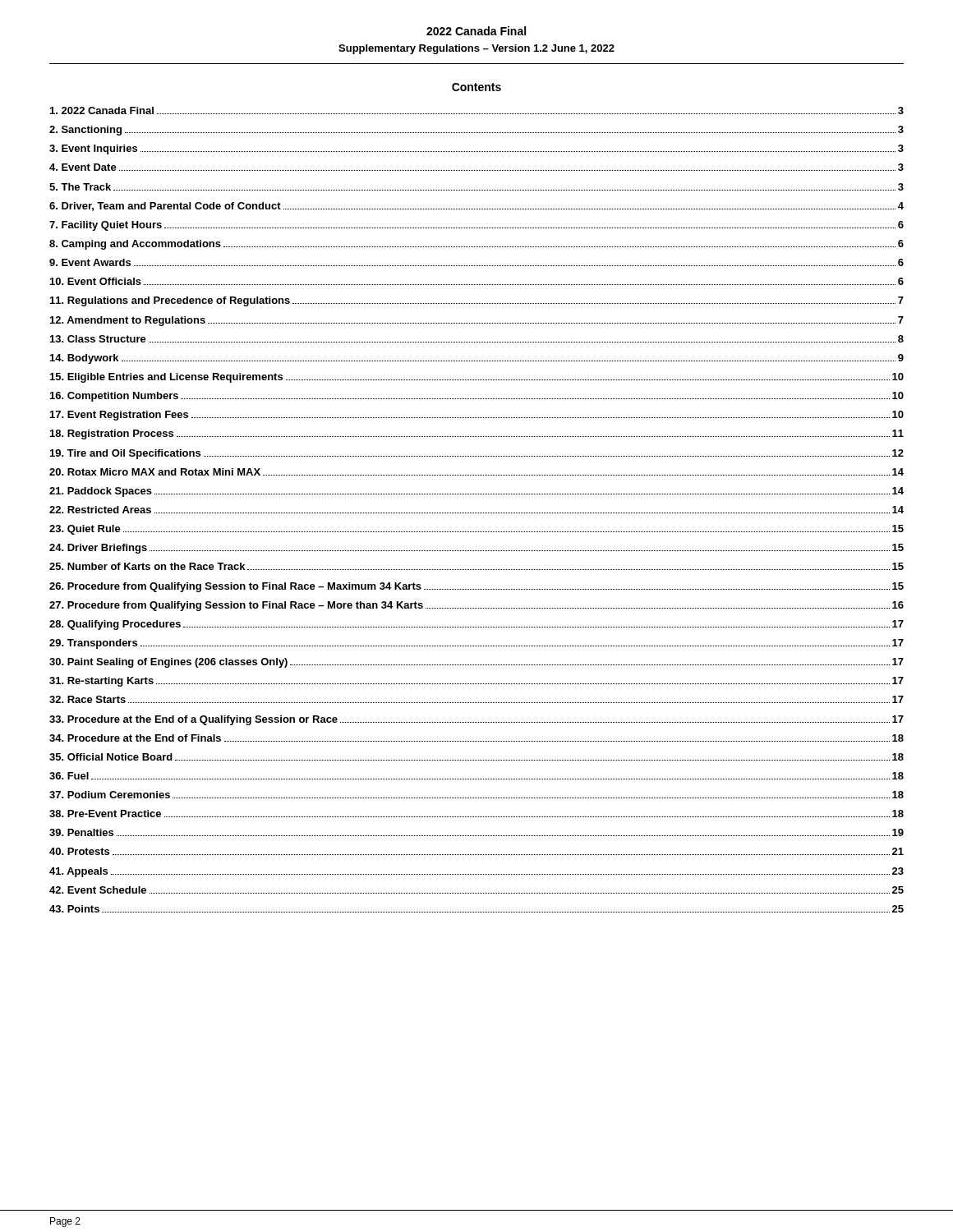Find the region starting "12. Amendment to Regulations"

point(476,320)
